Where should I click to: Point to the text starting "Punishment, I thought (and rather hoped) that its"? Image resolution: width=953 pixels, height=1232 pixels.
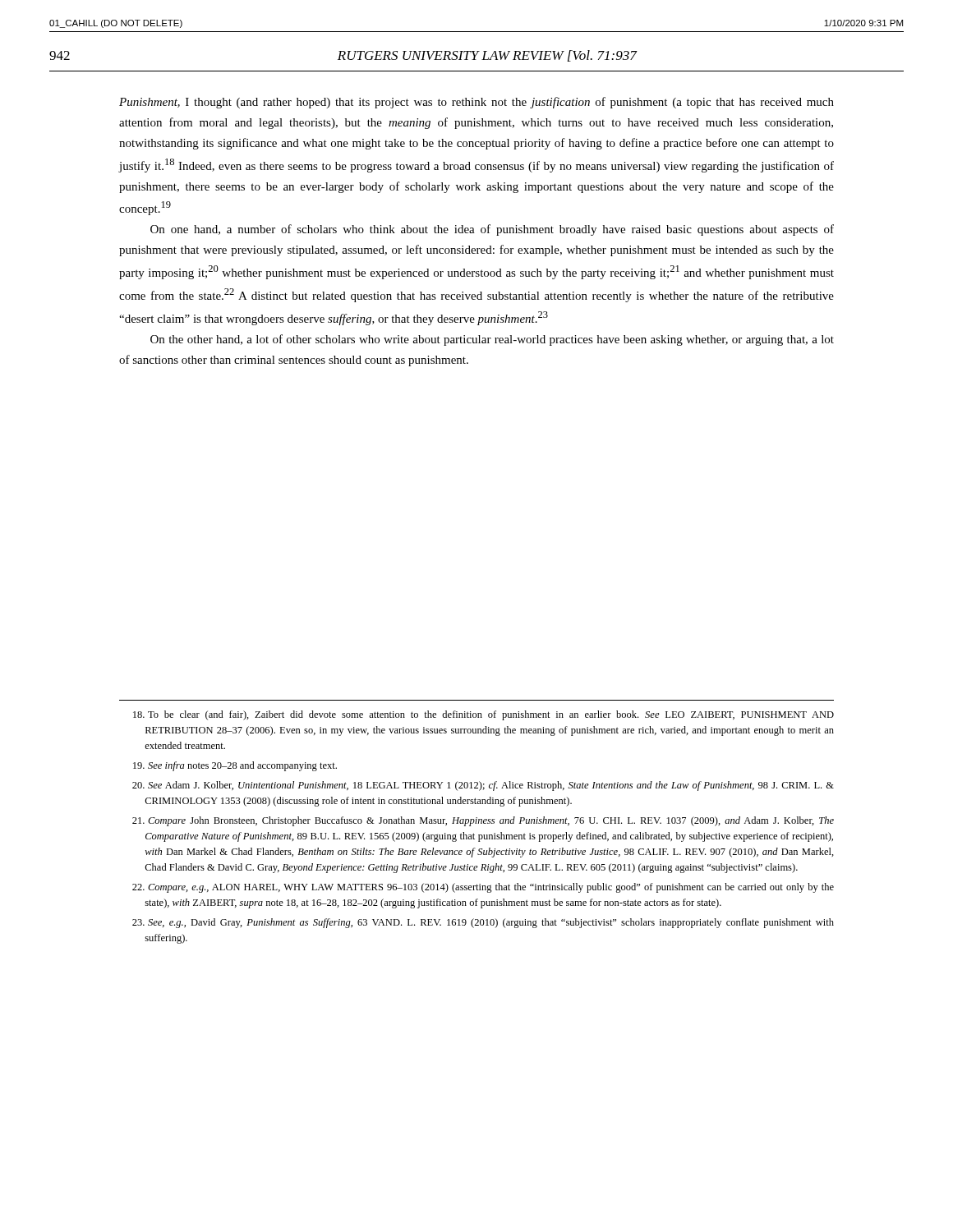click(476, 156)
